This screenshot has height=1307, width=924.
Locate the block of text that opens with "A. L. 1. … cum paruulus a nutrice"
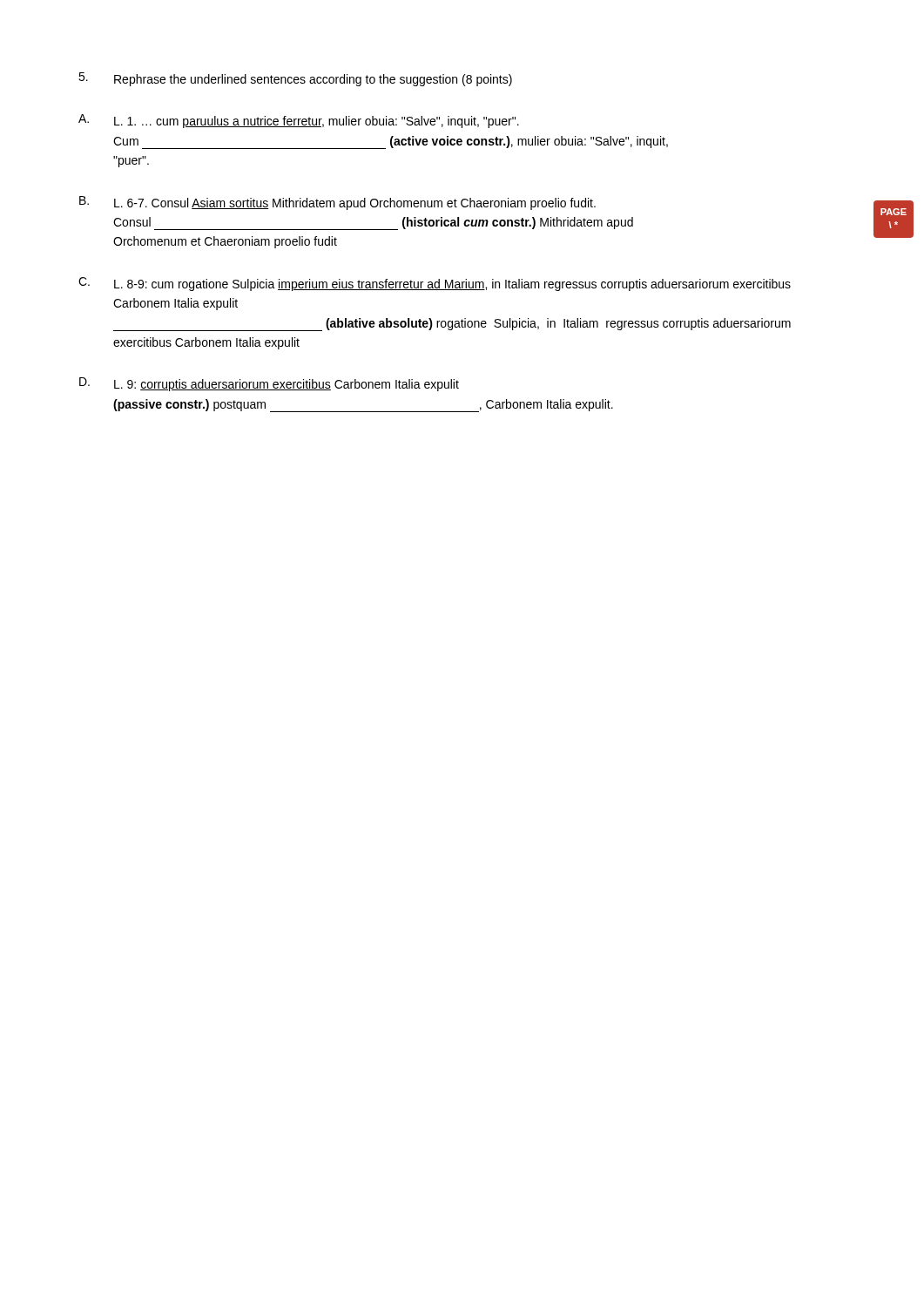458,141
